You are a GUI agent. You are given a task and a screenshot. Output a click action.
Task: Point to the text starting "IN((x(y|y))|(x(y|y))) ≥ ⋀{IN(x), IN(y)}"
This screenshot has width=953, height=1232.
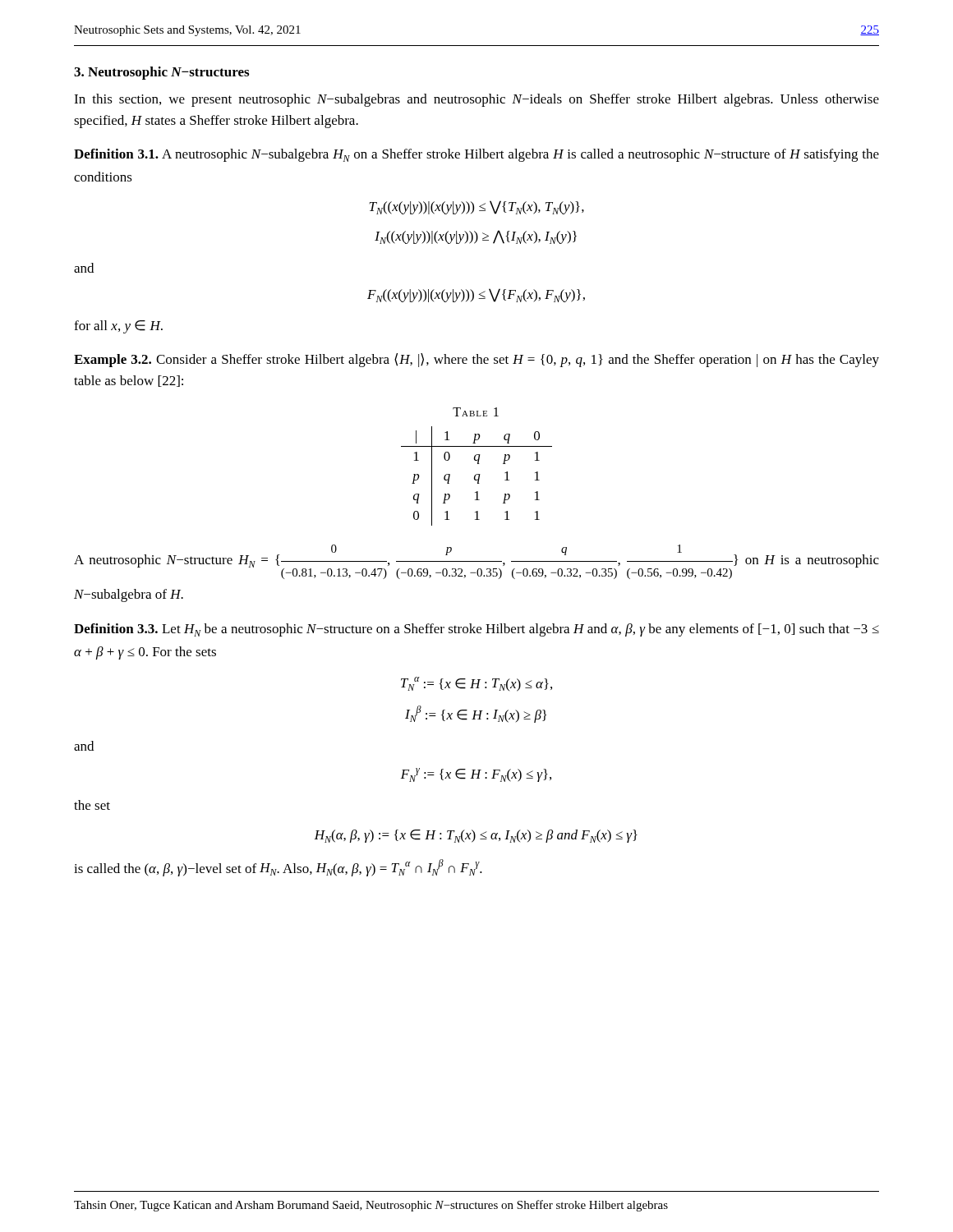[476, 238]
